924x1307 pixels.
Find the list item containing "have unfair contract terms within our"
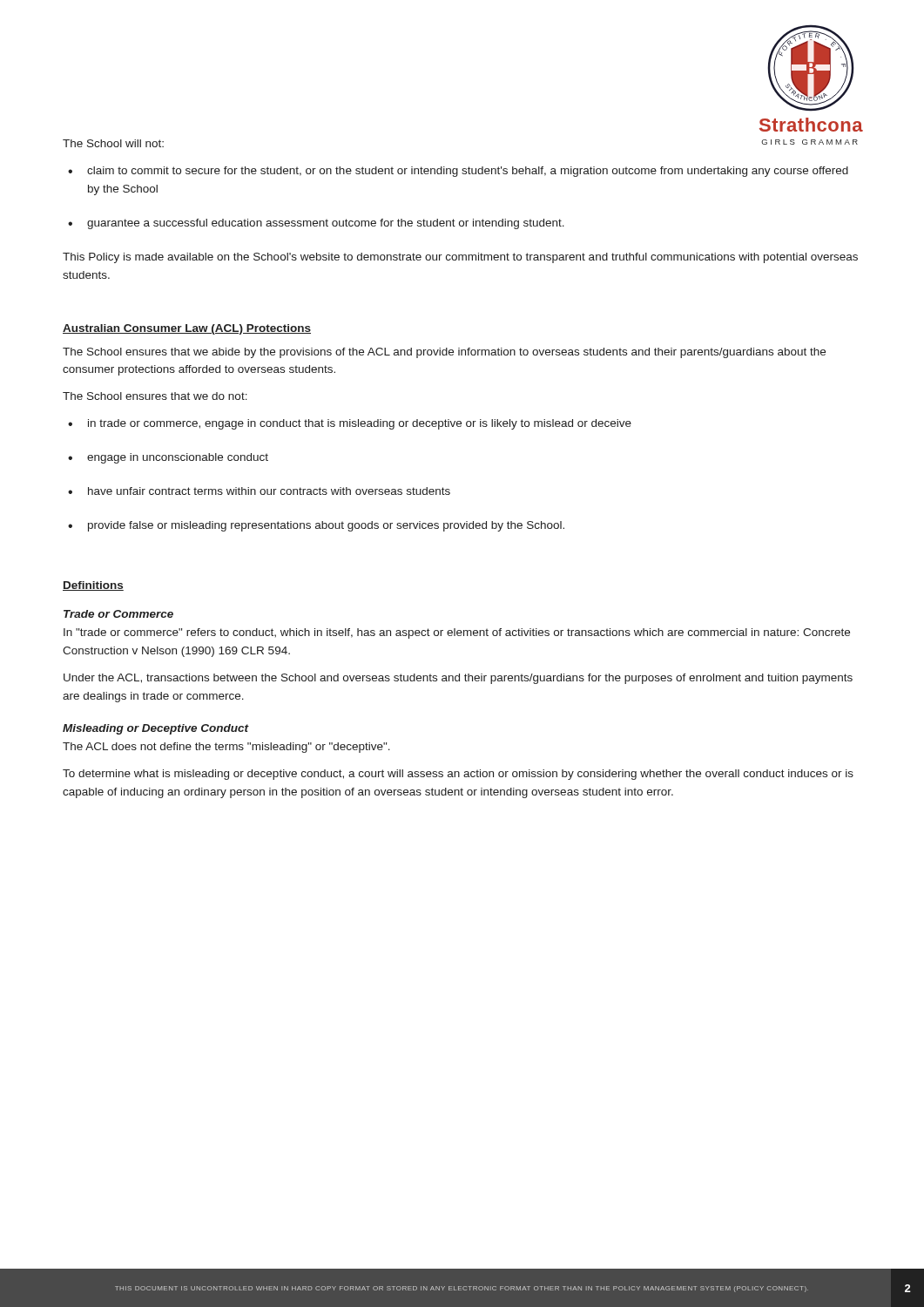point(269,491)
